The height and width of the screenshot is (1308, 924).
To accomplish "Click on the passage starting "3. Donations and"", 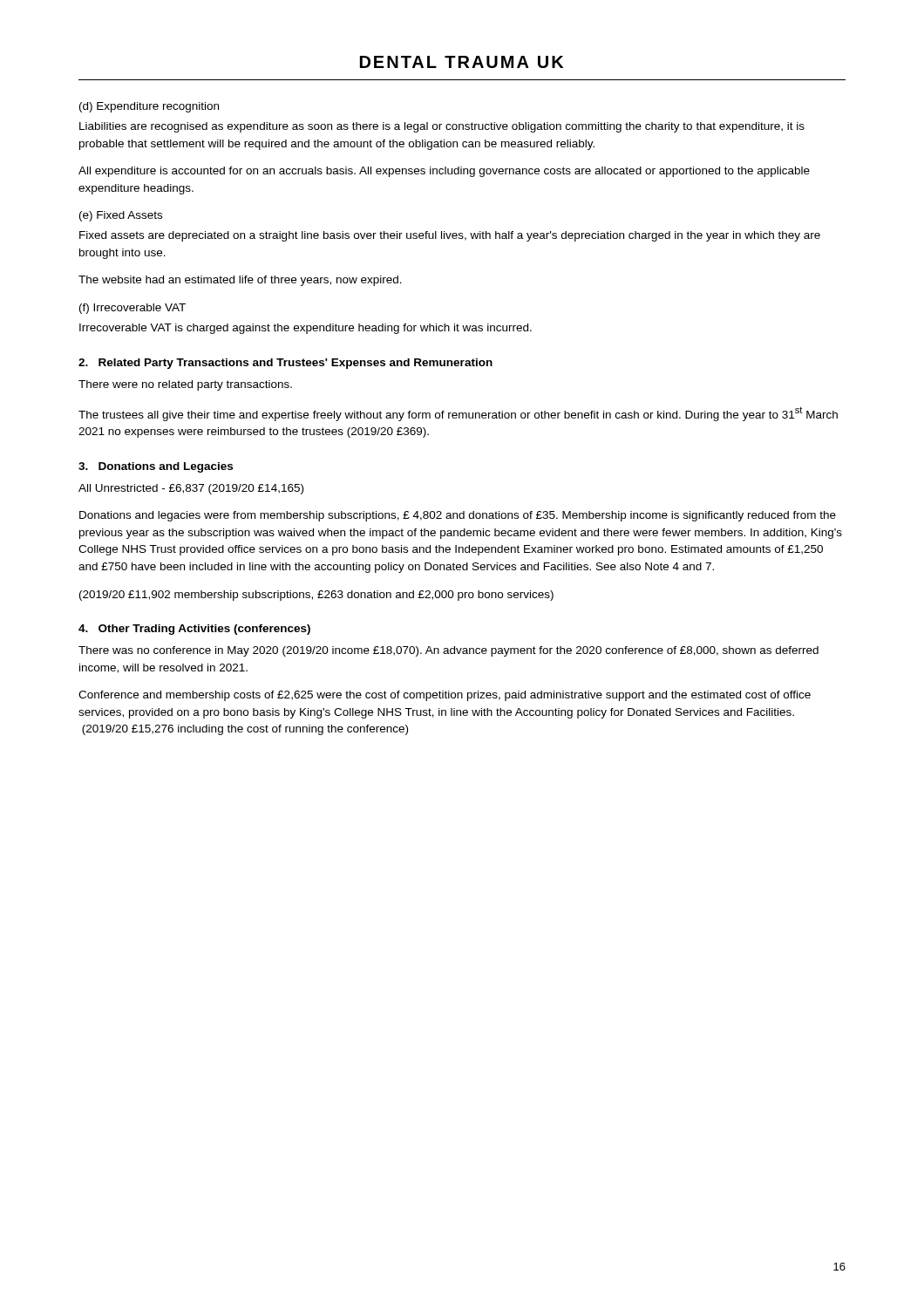I will coord(156,466).
